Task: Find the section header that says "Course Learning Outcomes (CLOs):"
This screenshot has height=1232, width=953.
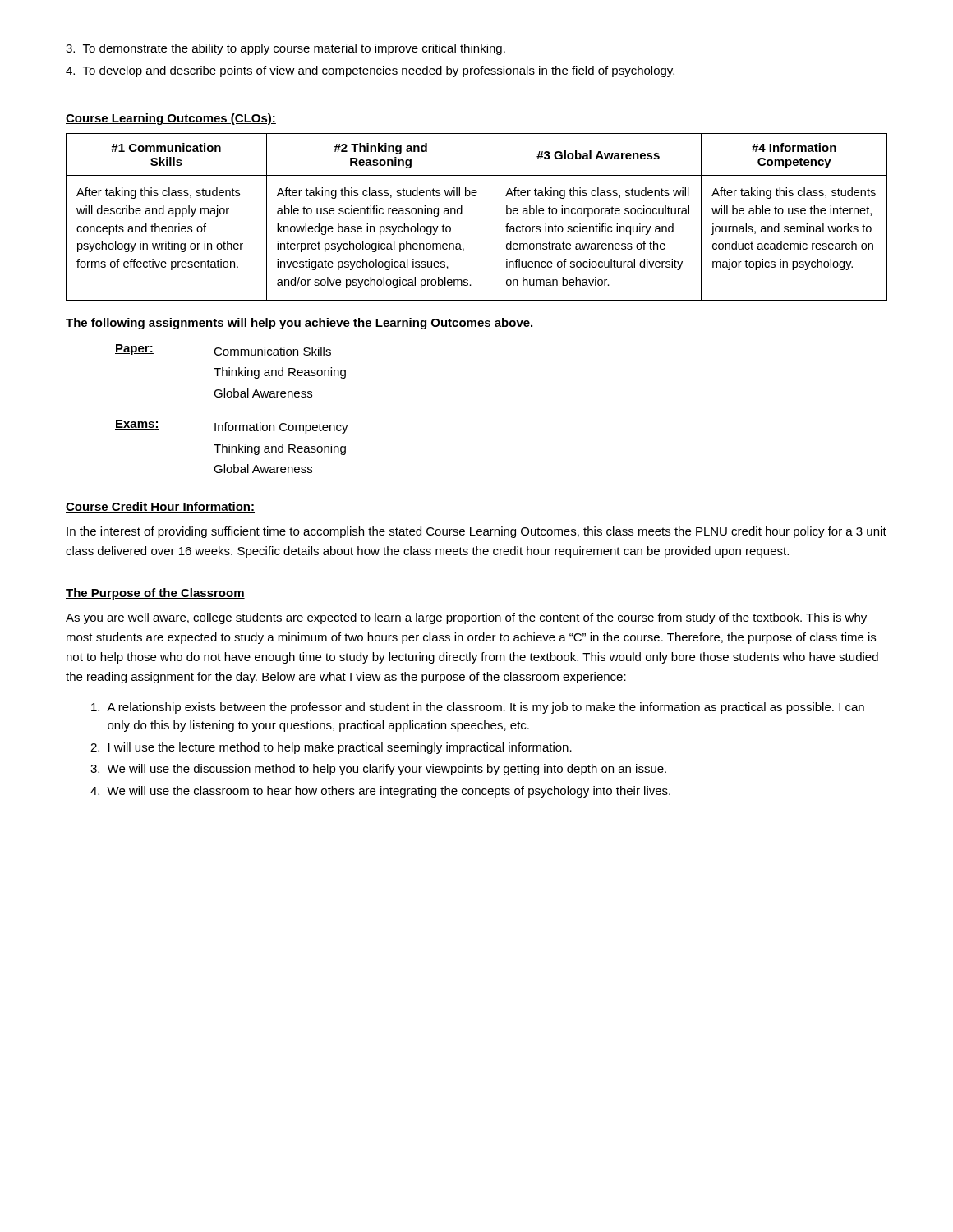Action: point(171,118)
